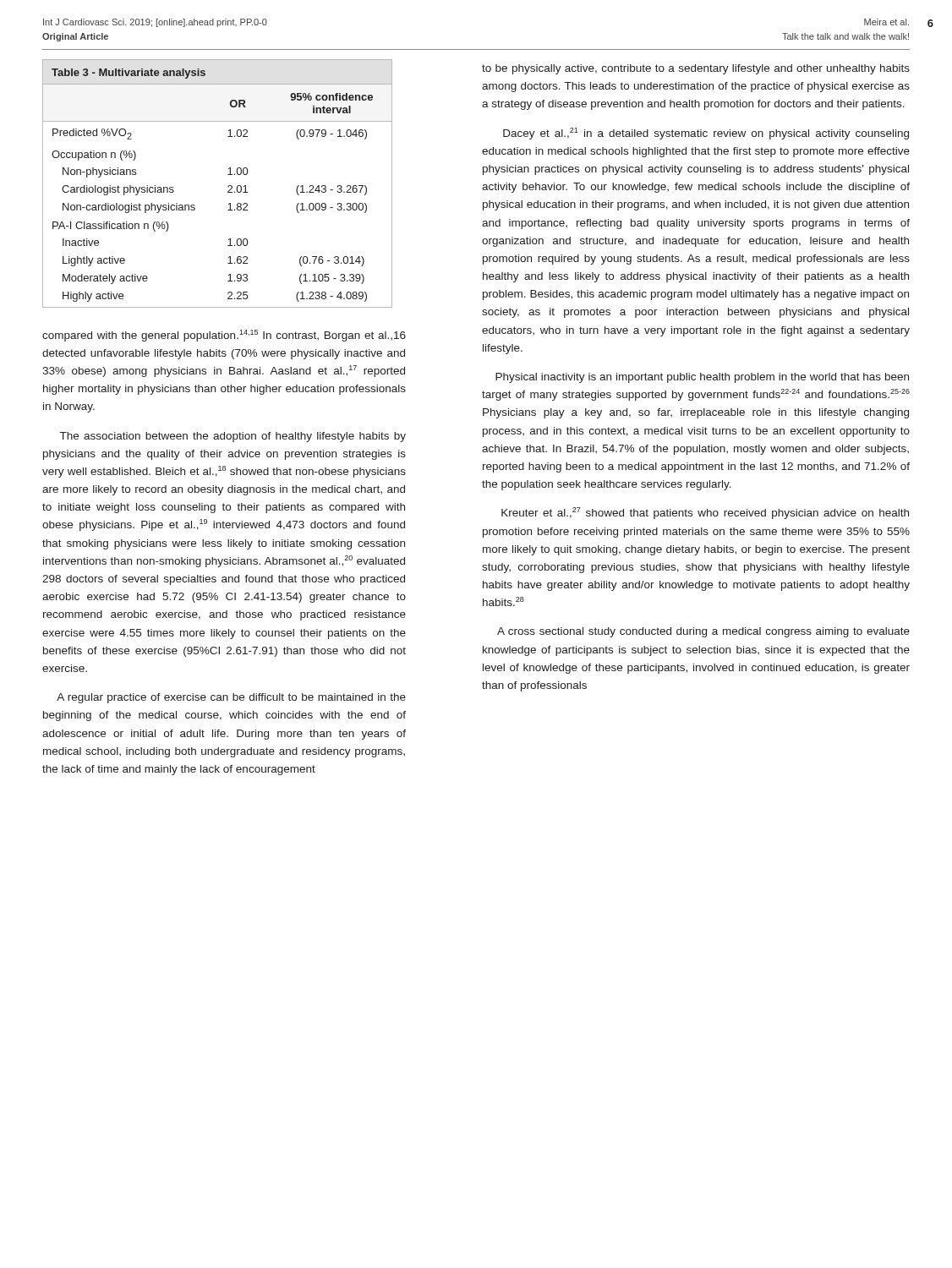Viewport: 952px width, 1268px height.
Task: Click on the table containing "Moderately active"
Action: pos(217,183)
